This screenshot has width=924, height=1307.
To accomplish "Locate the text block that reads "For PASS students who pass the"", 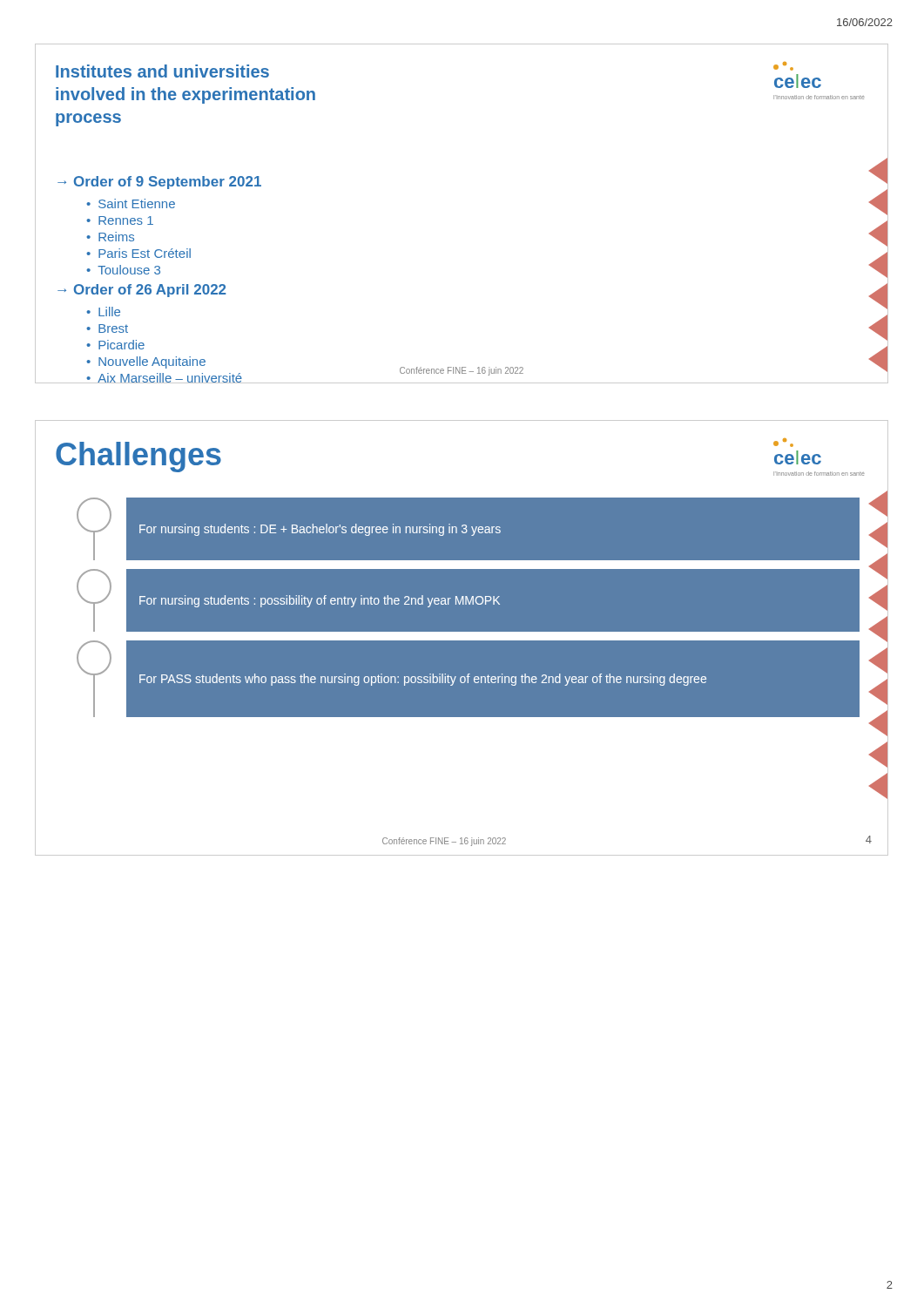I will click(x=423, y=679).
